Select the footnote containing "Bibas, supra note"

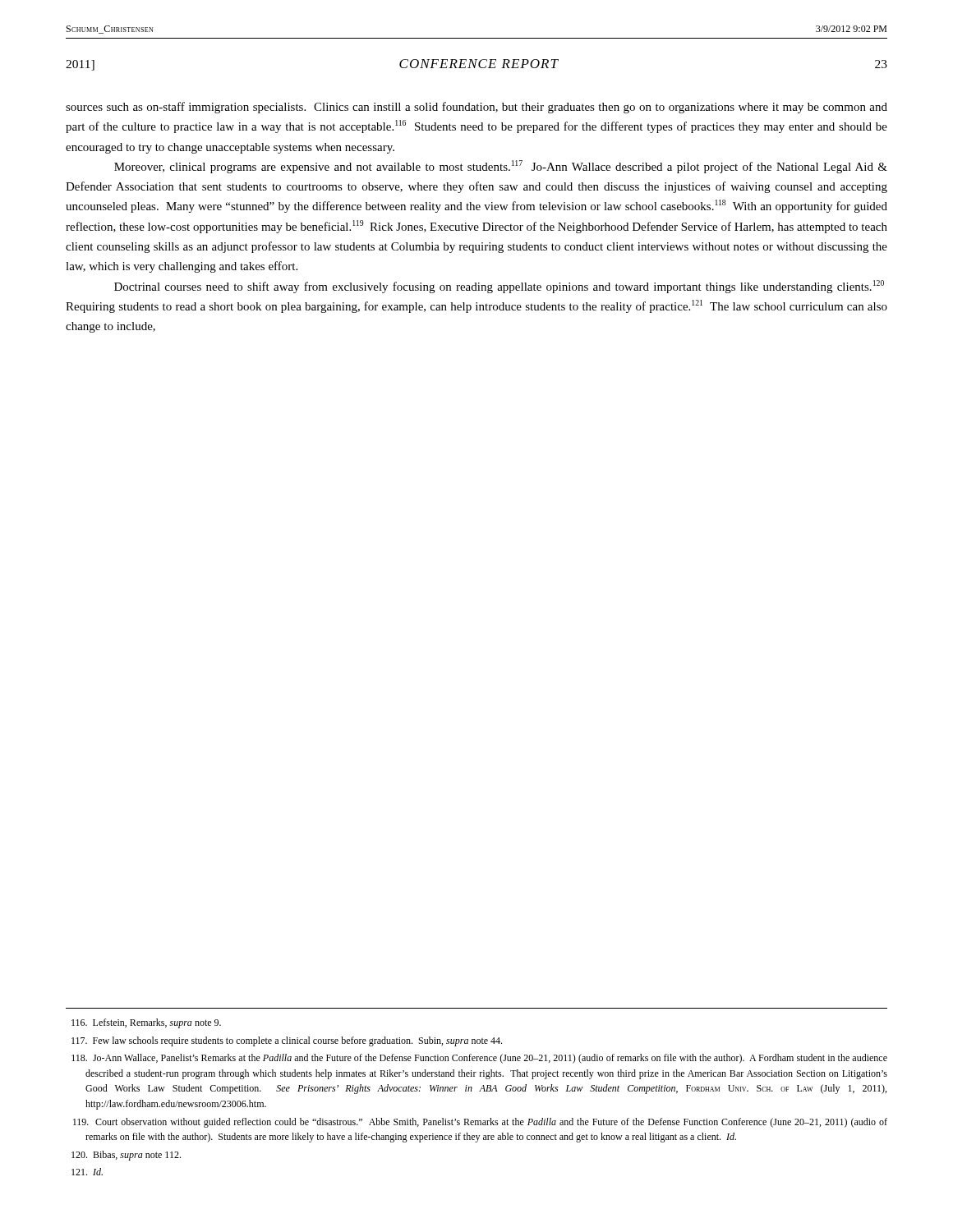coord(124,1155)
